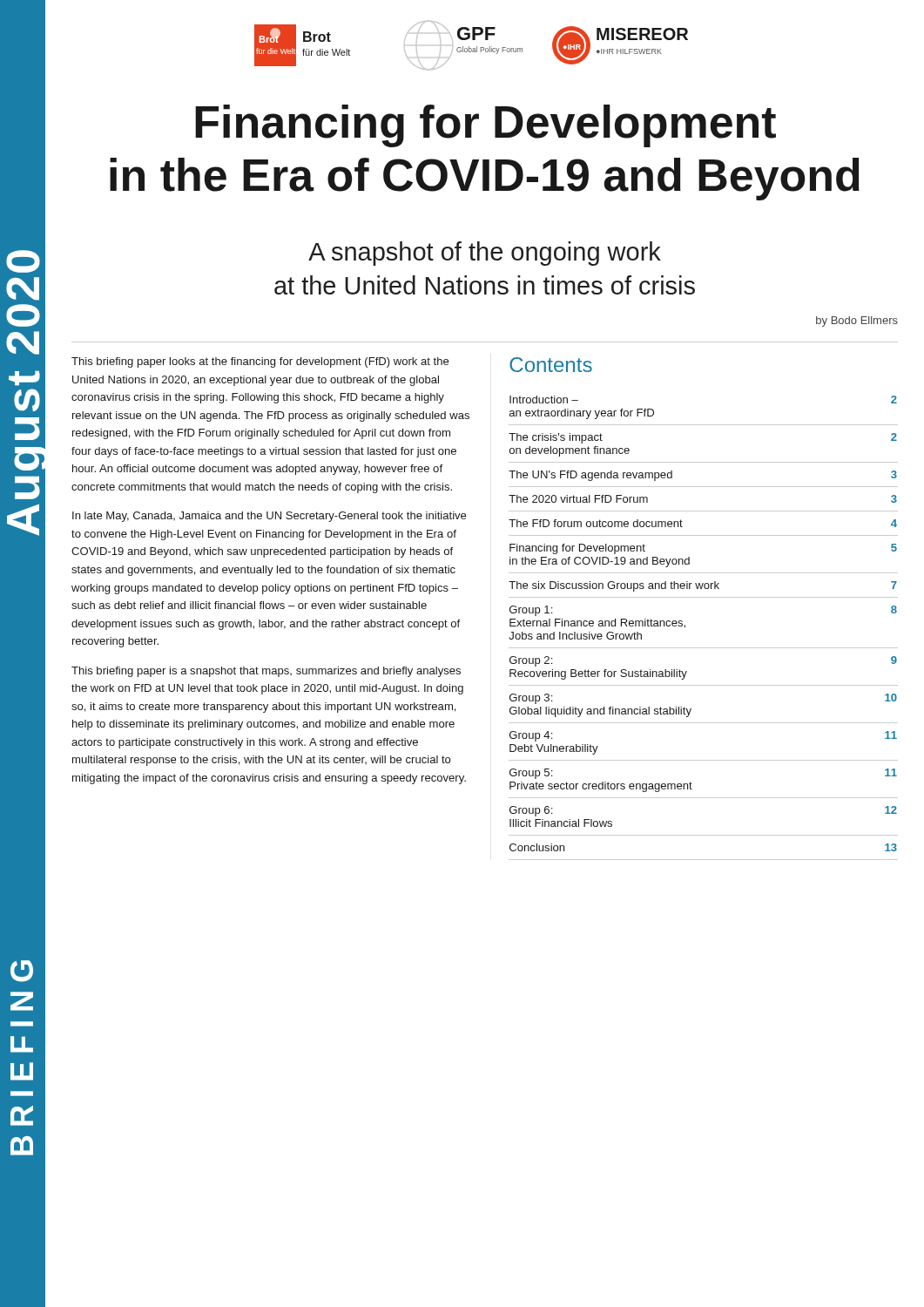Screen dimensions: 1307x924
Task: Point to the passage starting "The 2020 virtual FfD Forum"
Action: (579, 499)
